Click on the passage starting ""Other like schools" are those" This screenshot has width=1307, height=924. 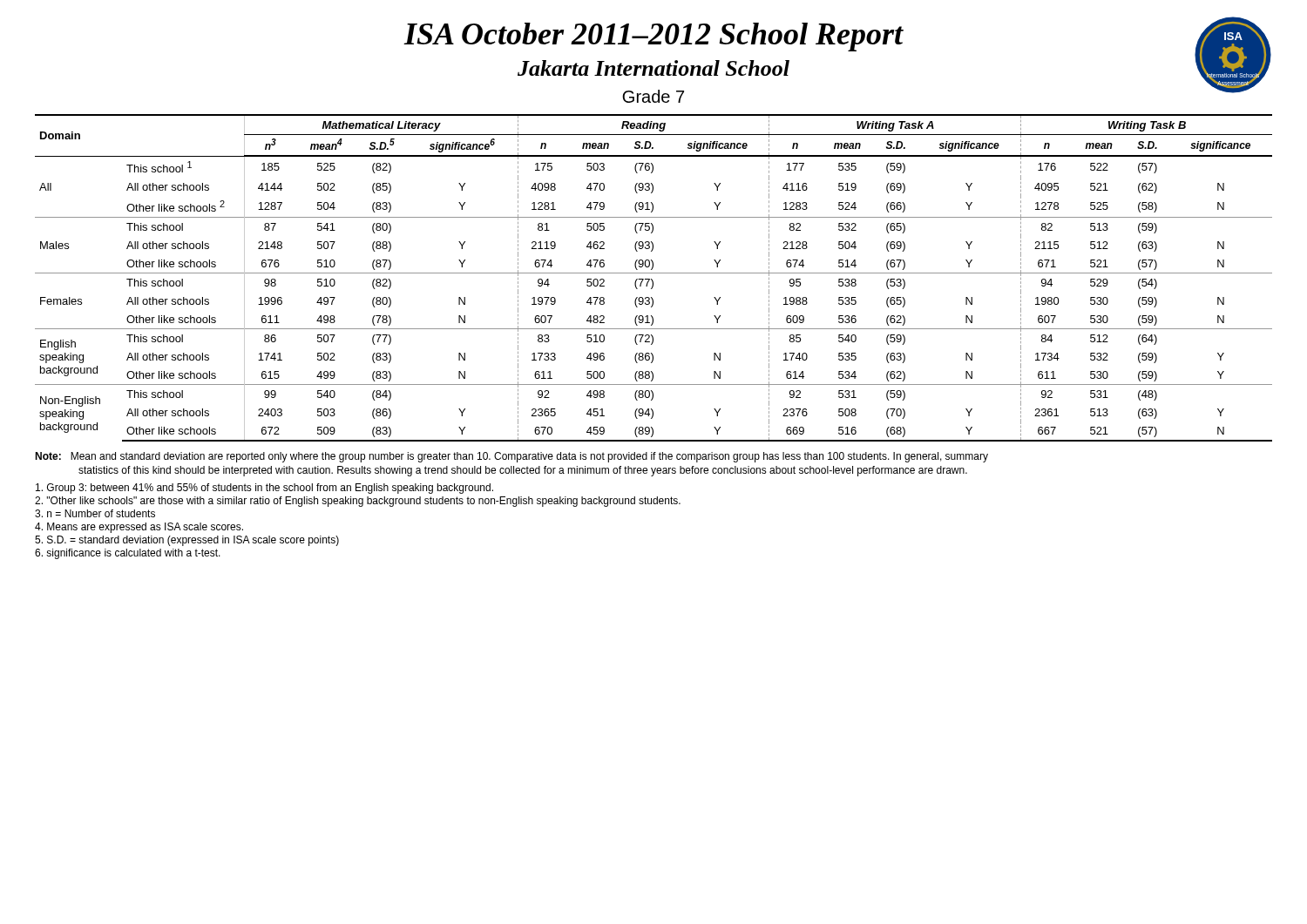coord(654,501)
